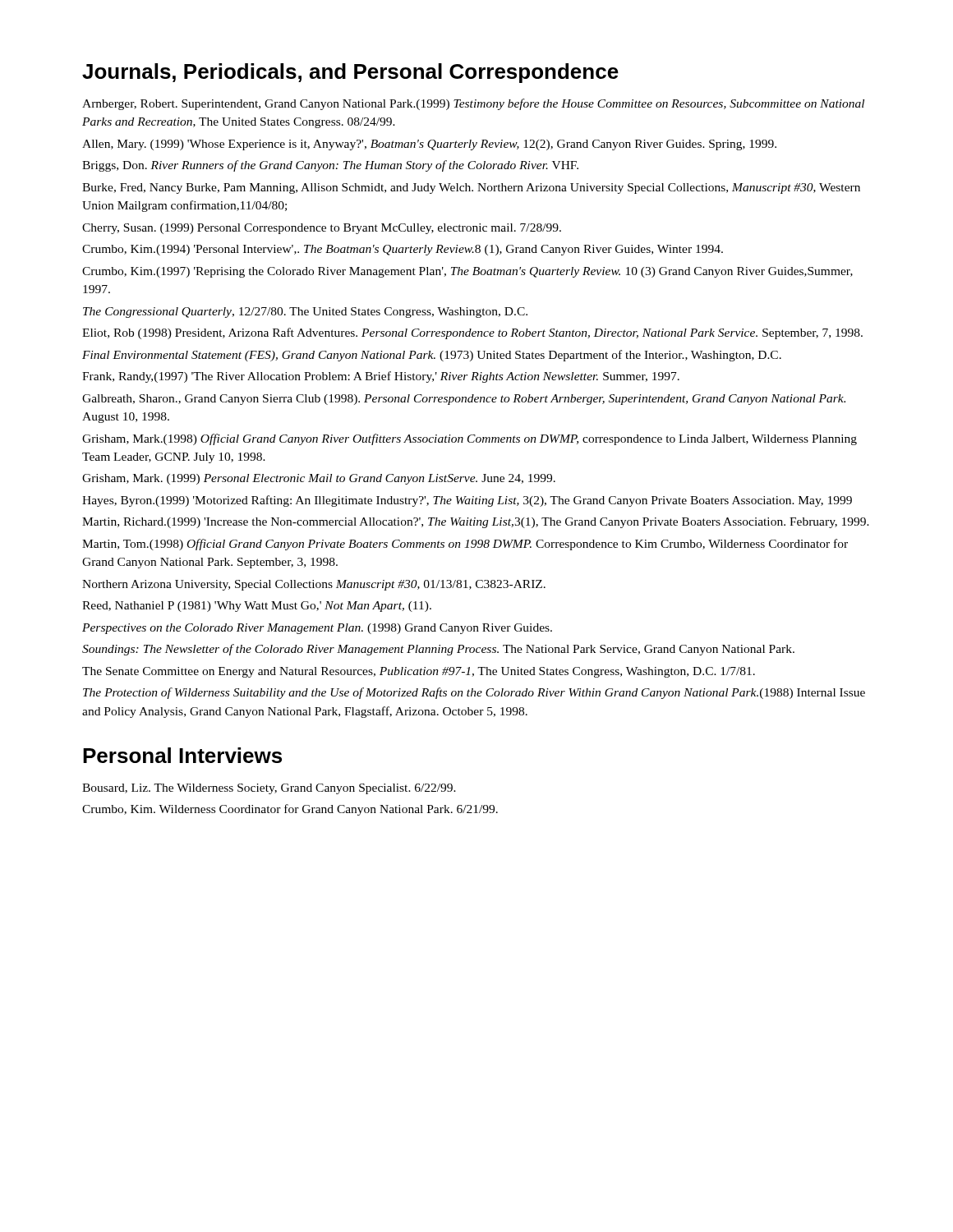The height and width of the screenshot is (1232, 953).
Task: Click on the text block that says "Eliot, Rob (1998)"
Action: 476,335
